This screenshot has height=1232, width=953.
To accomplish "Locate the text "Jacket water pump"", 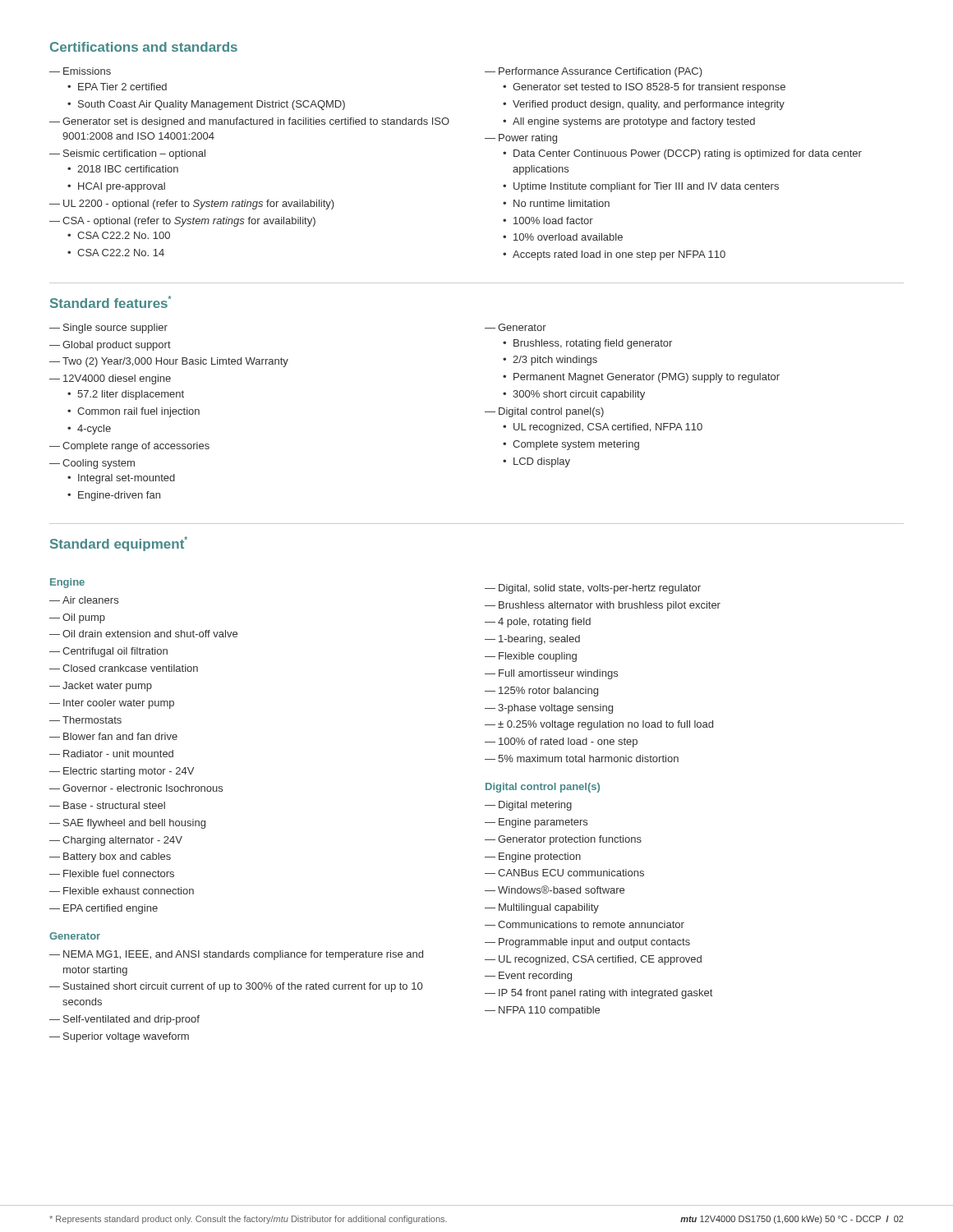I will click(107, 685).
